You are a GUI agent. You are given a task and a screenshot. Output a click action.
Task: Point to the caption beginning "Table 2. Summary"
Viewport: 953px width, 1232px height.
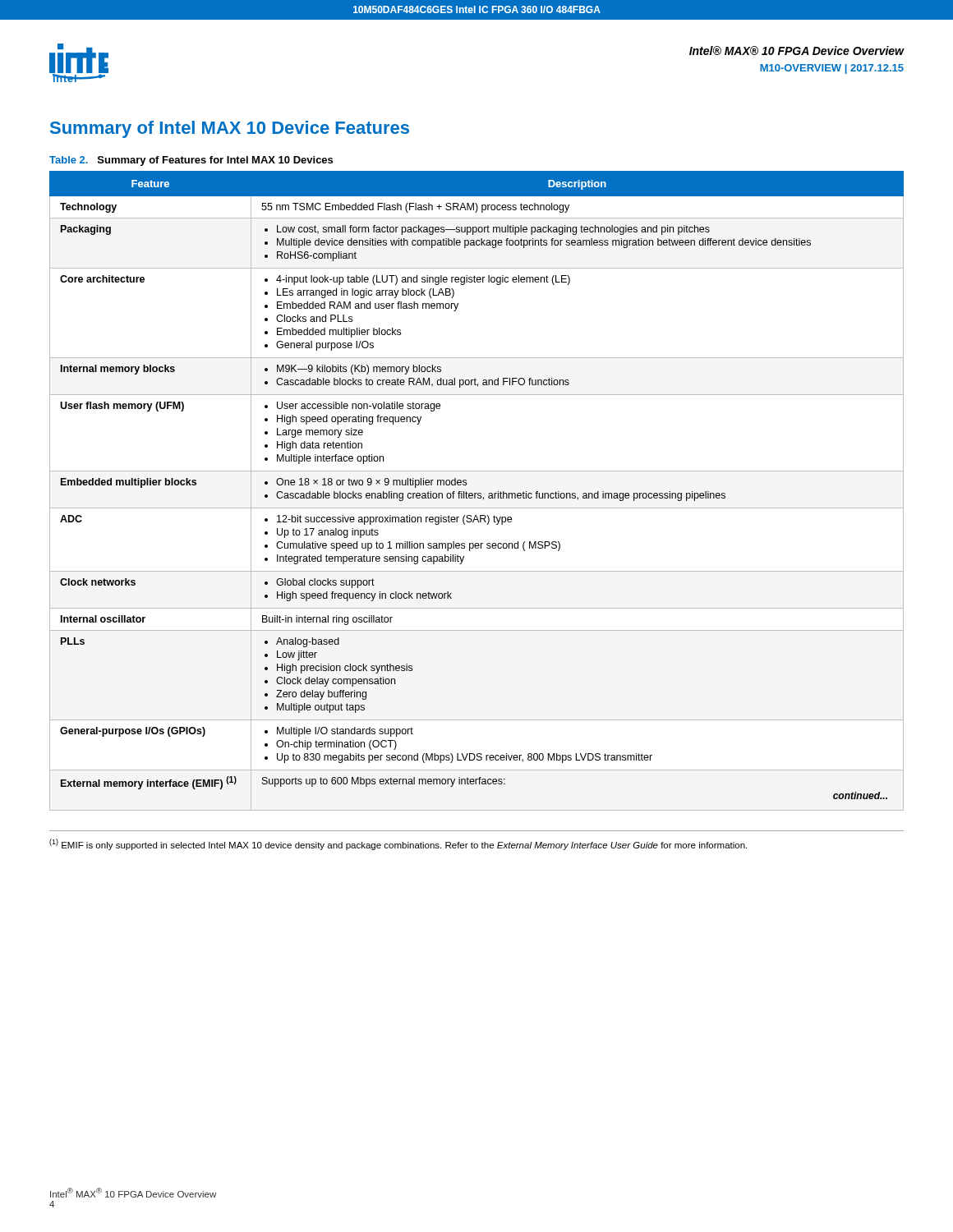[x=191, y=160]
